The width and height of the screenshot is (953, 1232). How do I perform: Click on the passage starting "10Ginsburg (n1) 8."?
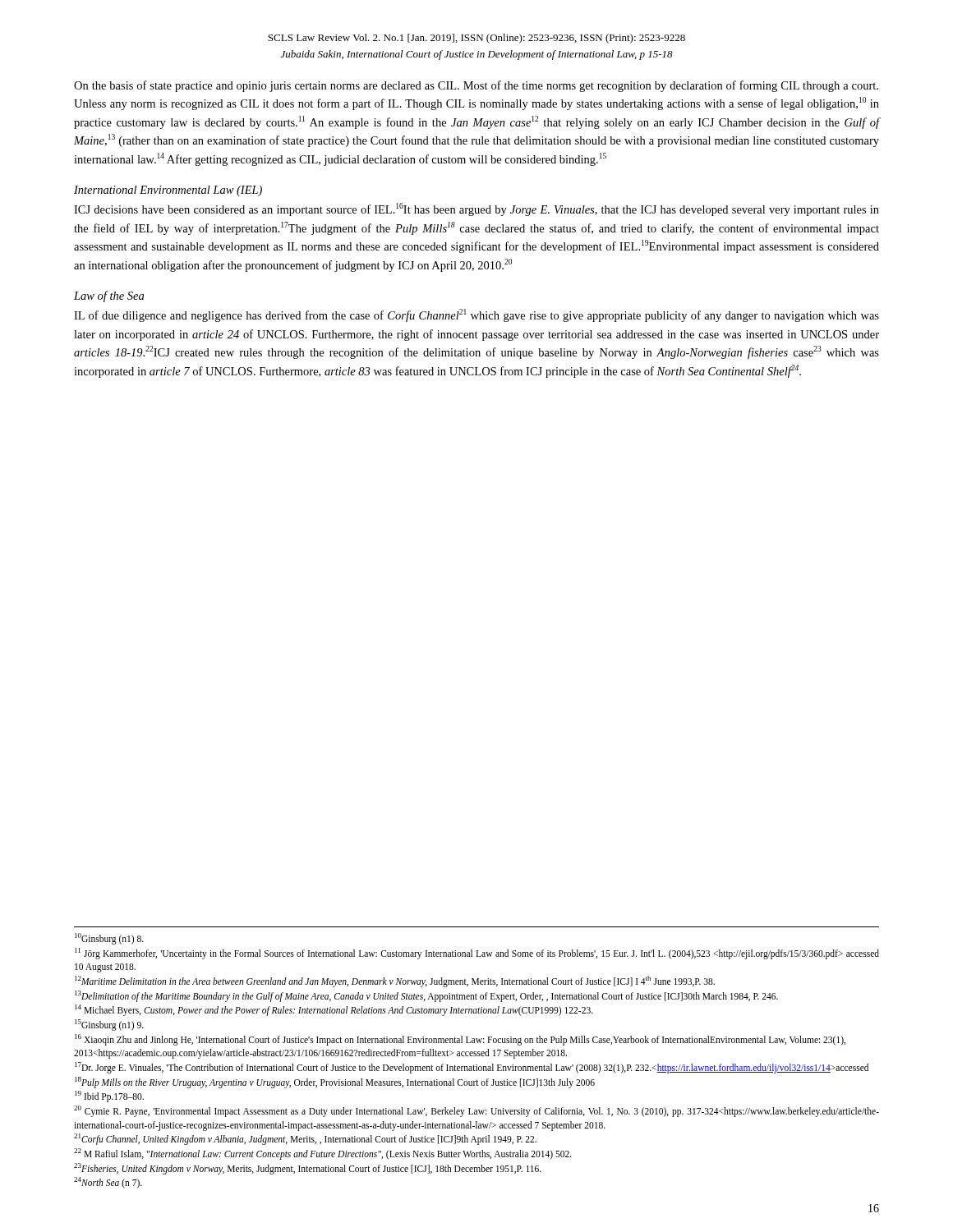pyautogui.click(x=109, y=938)
